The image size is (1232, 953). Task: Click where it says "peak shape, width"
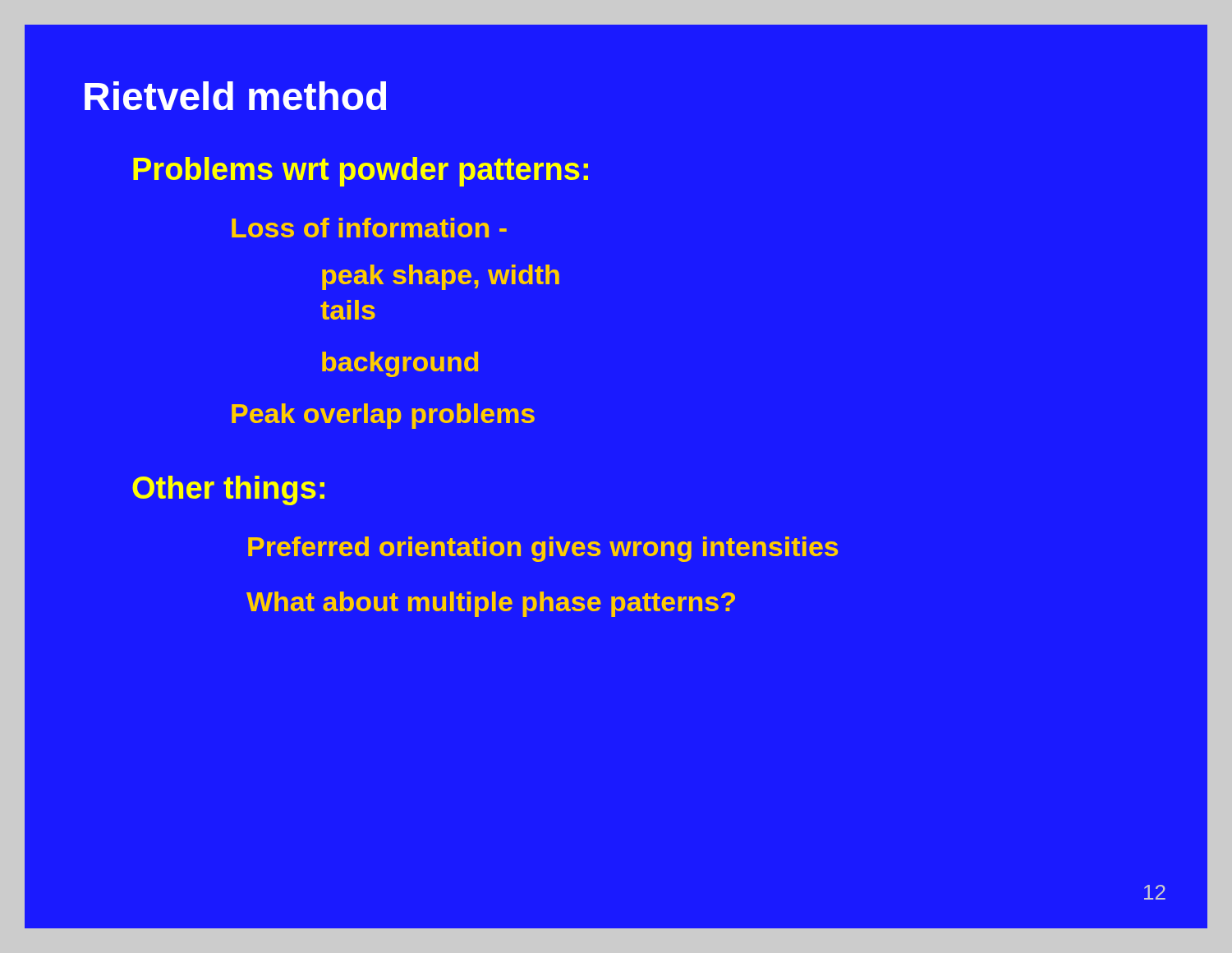tap(441, 274)
